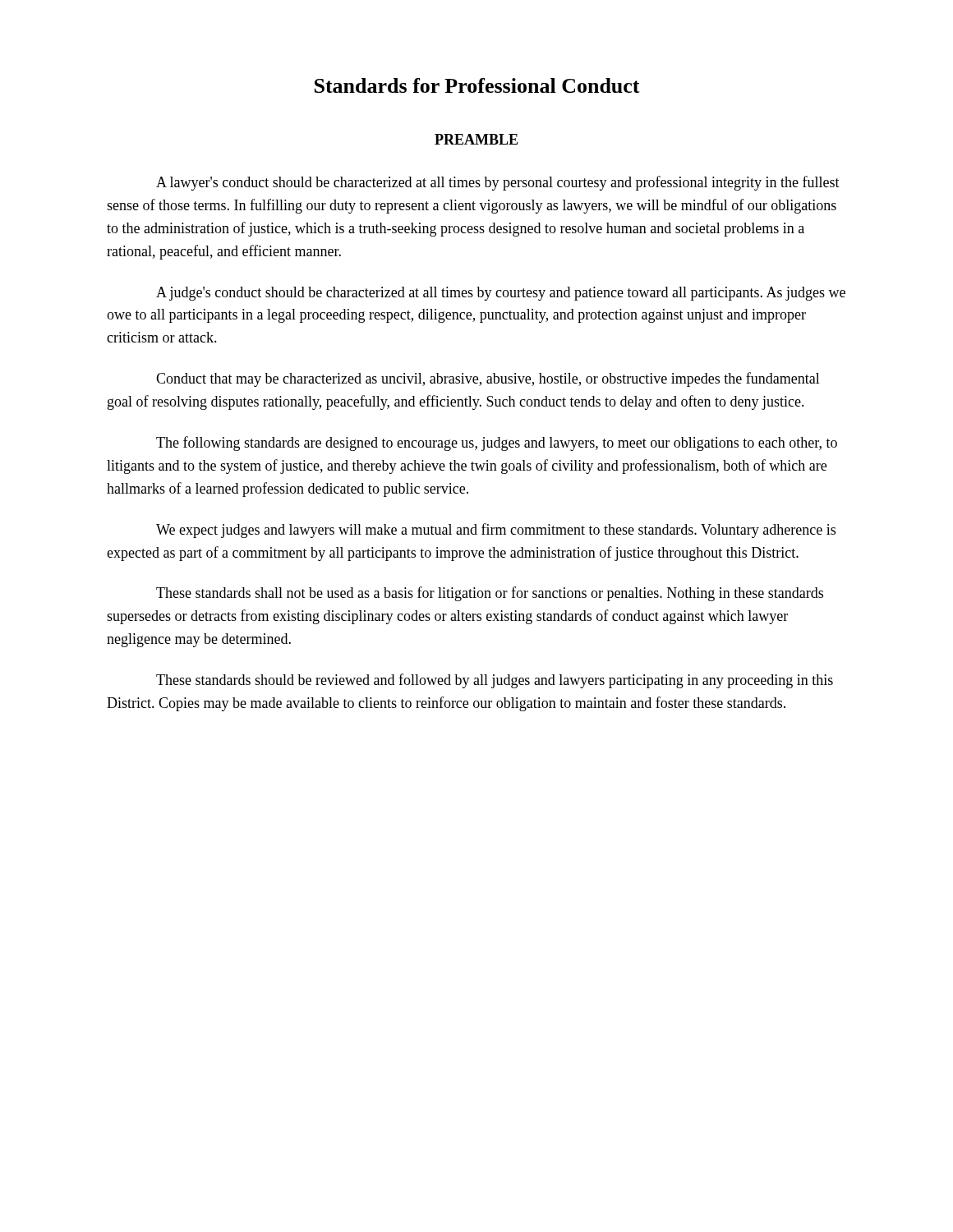
Task: Select the region starting "A judge's conduct"
Action: tap(476, 315)
